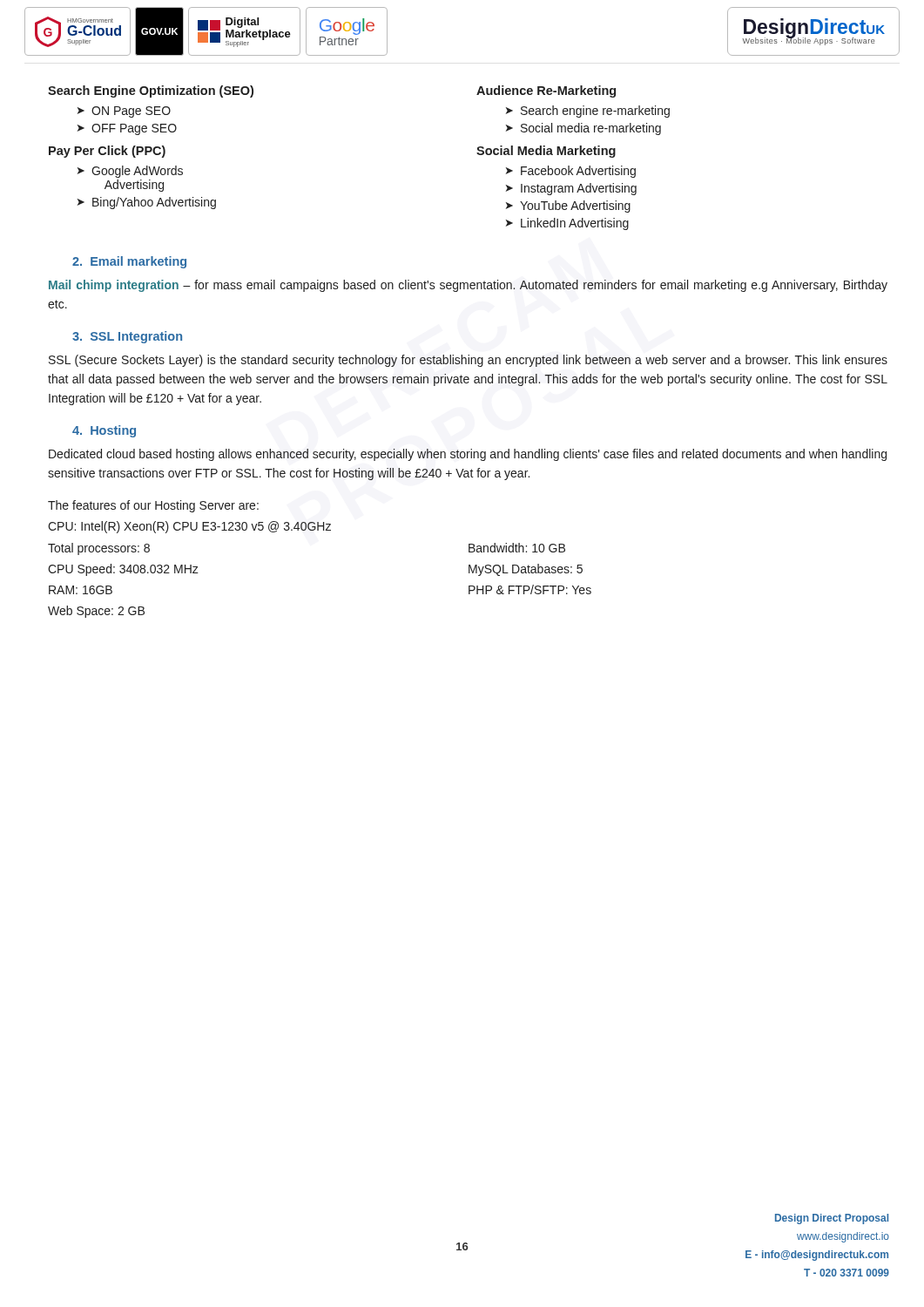The image size is (924, 1307).
Task: Locate the text "➤Search engine re-marketing"
Action: click(587, 111)
